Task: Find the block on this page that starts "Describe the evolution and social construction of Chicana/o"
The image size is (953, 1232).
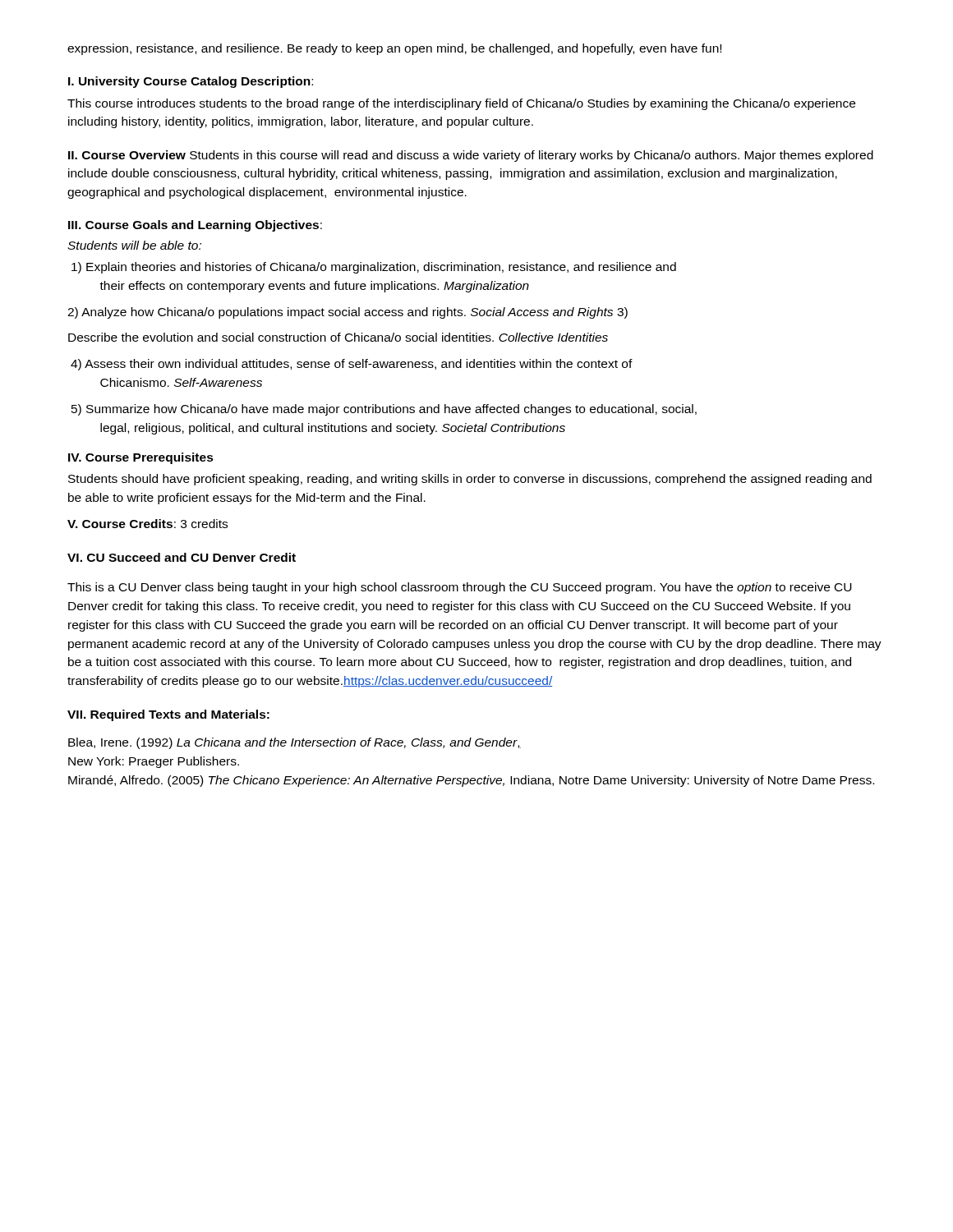Action: (x=338, y=337)
